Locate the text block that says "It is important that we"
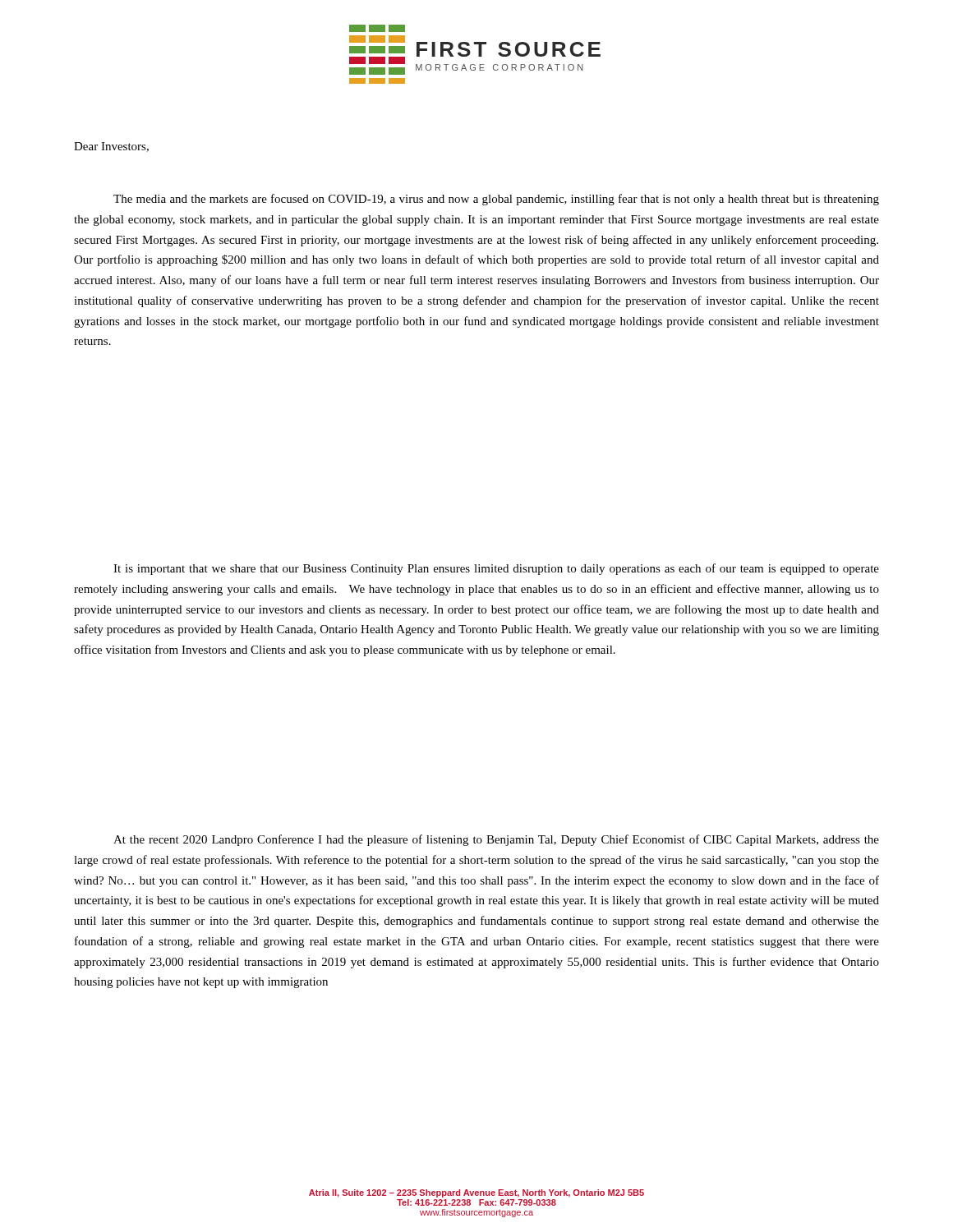The image size is (953, 1232). (476, 609)
